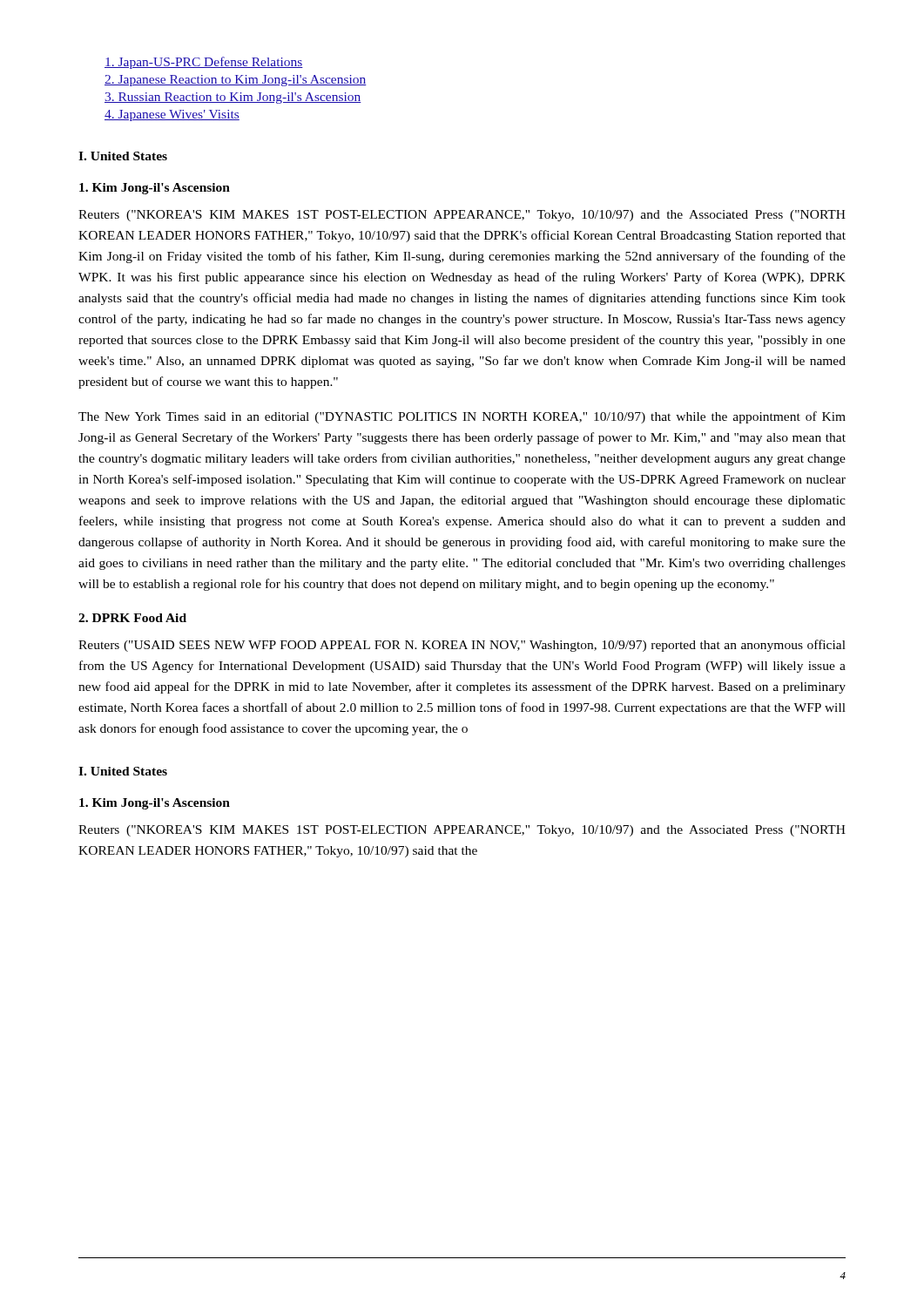Navigate to the passage starting "Reuters ("USAID SEES NEW WFP FOOD APPEAL FOR"
Screen dimensions: 1307x924
(462, 686)
